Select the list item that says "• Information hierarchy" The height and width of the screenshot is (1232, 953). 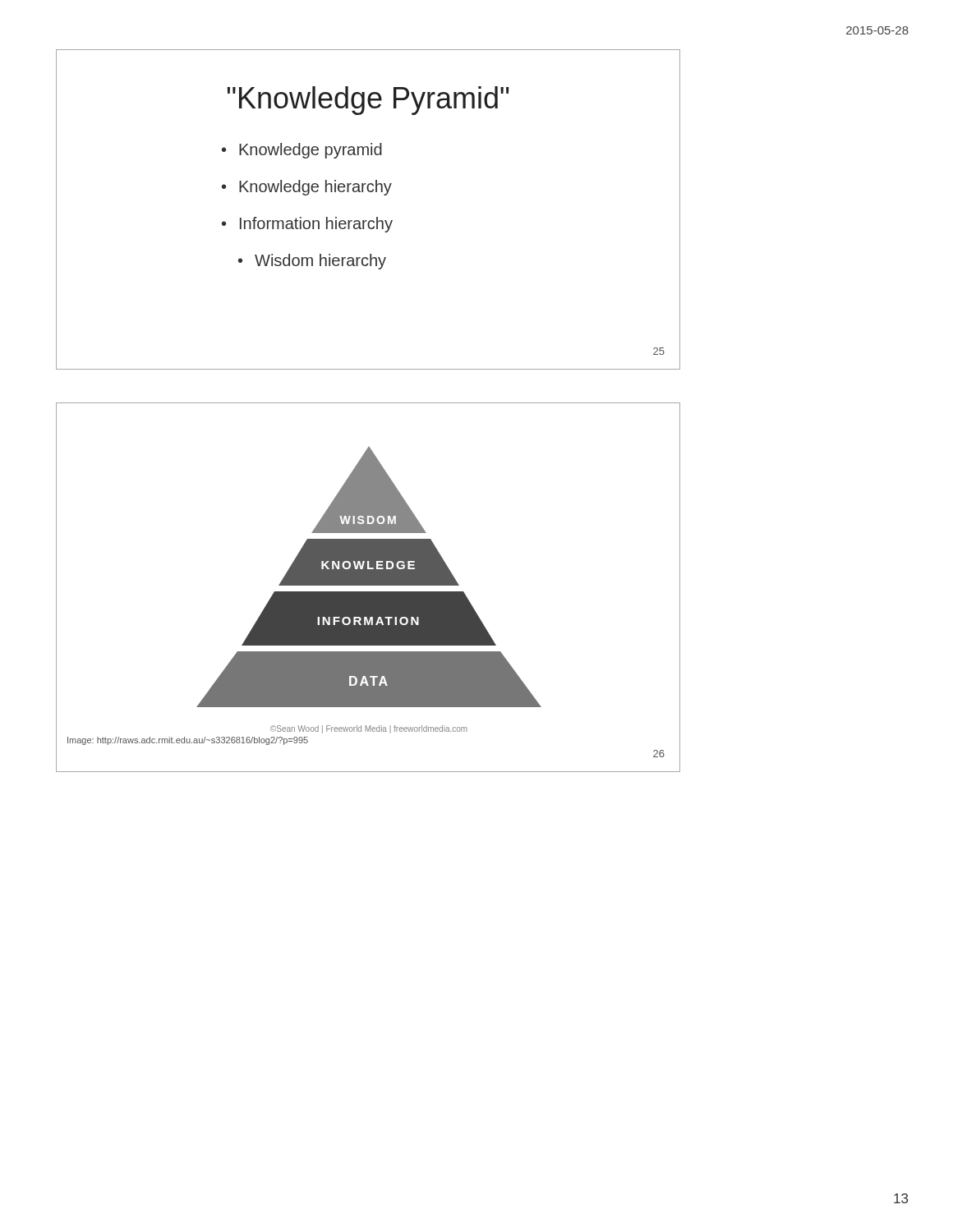pyautogui.click(x=307, y=224)
